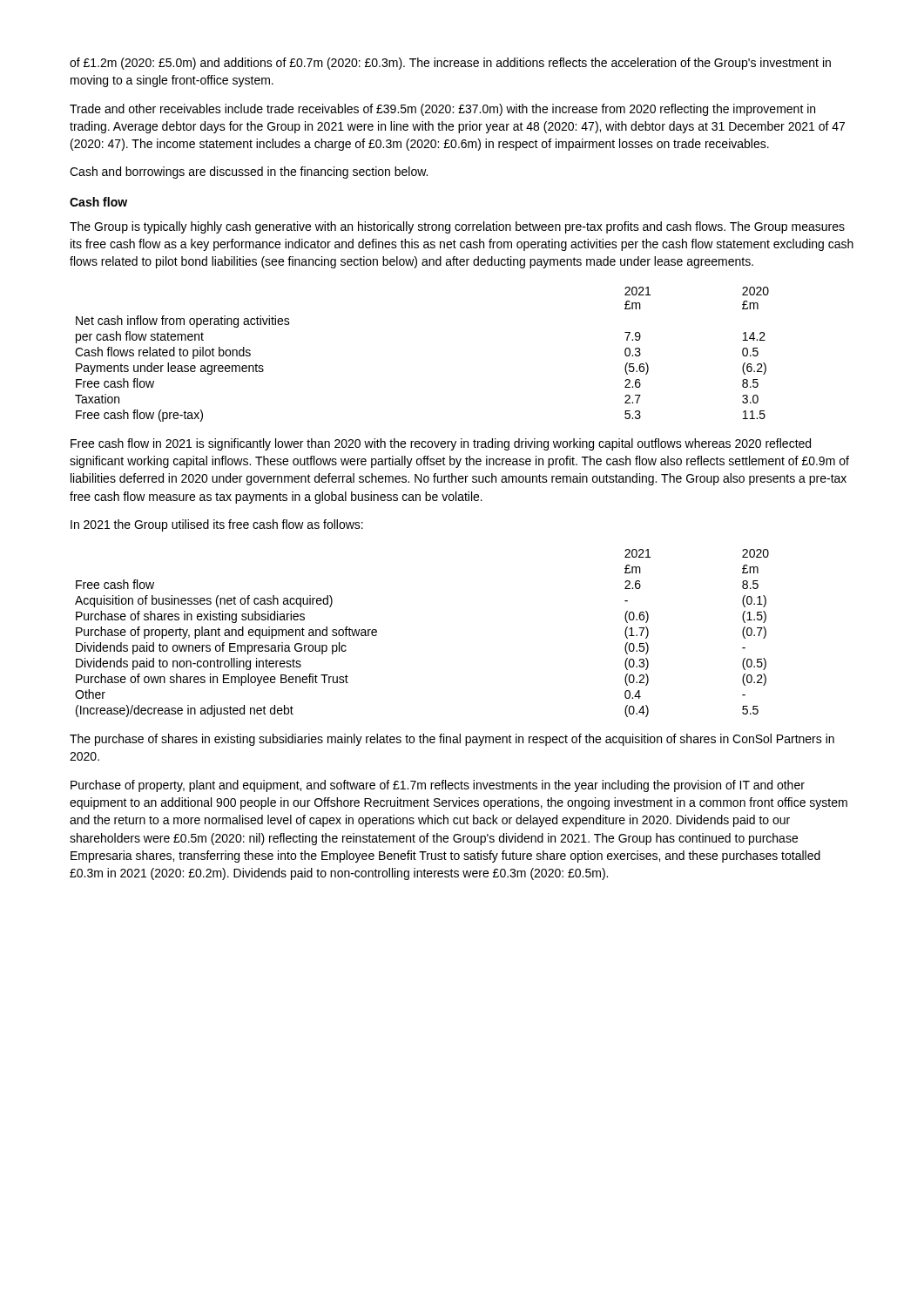Click the passage that begins "Trade and other receivables"
This screenshot has height=1307, width=924.
(458, 126)
